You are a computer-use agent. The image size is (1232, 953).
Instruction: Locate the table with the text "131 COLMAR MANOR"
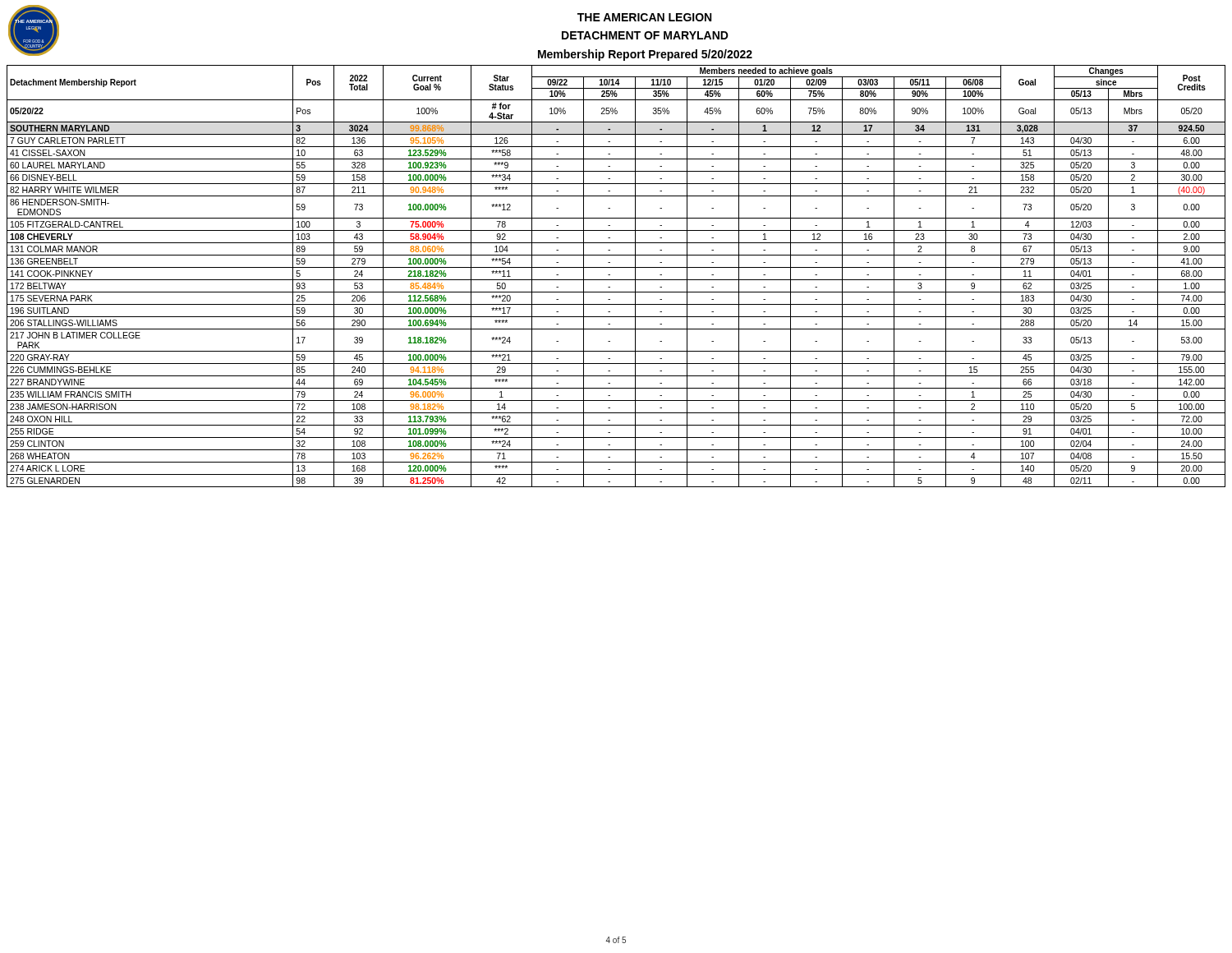616,276
